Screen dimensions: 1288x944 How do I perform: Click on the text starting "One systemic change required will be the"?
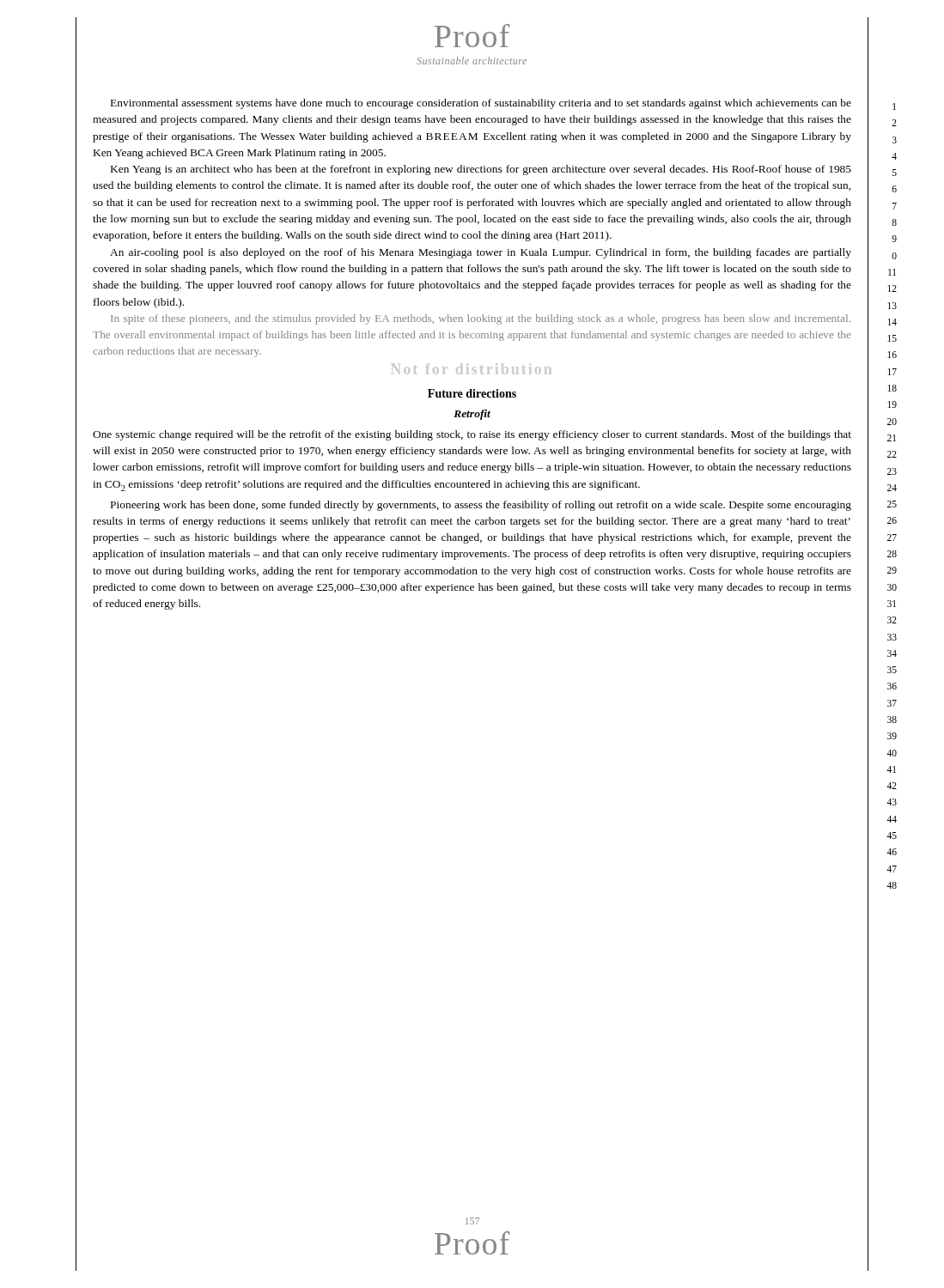472,461
